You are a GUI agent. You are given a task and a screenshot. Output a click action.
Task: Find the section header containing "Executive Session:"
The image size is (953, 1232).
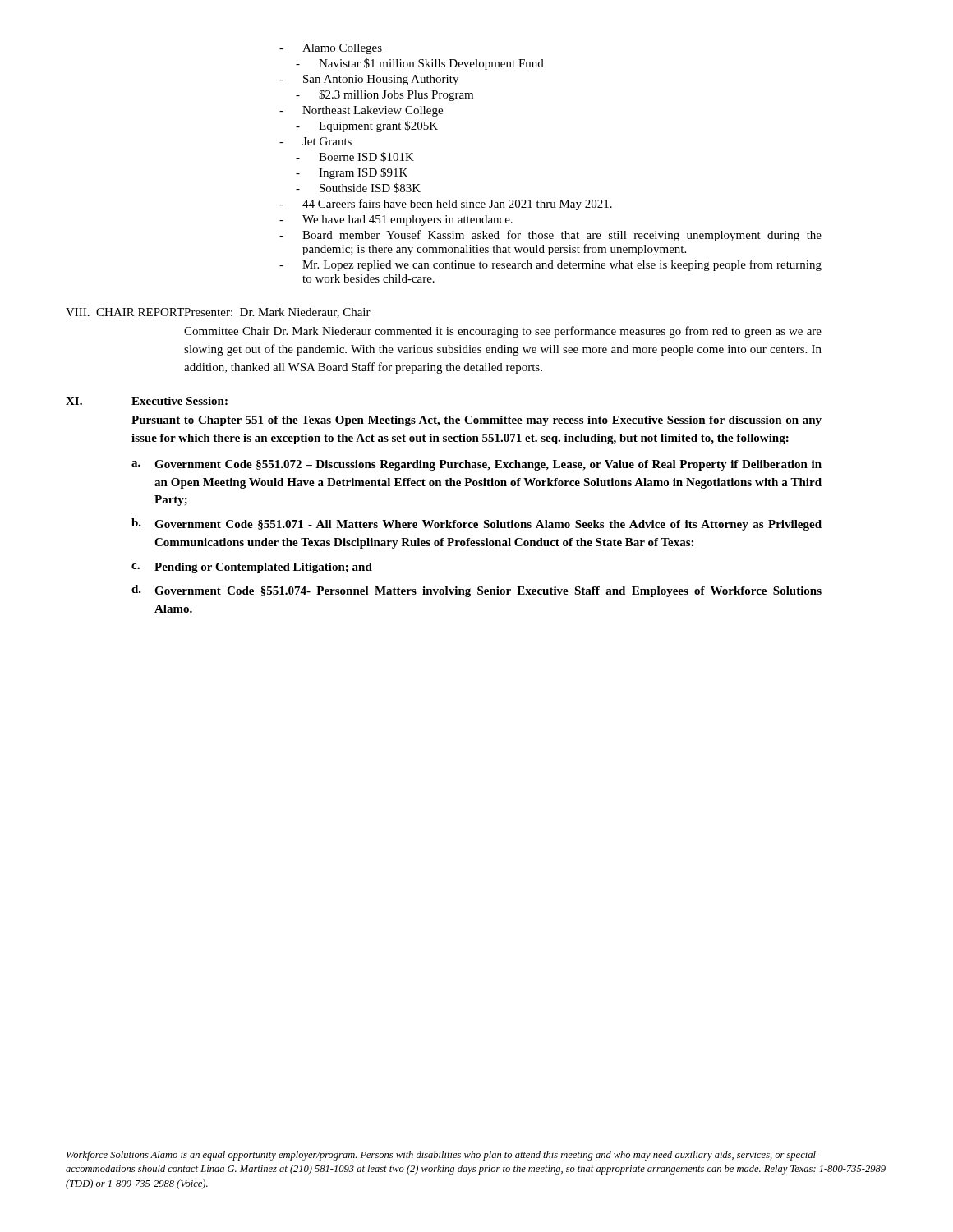180,401
